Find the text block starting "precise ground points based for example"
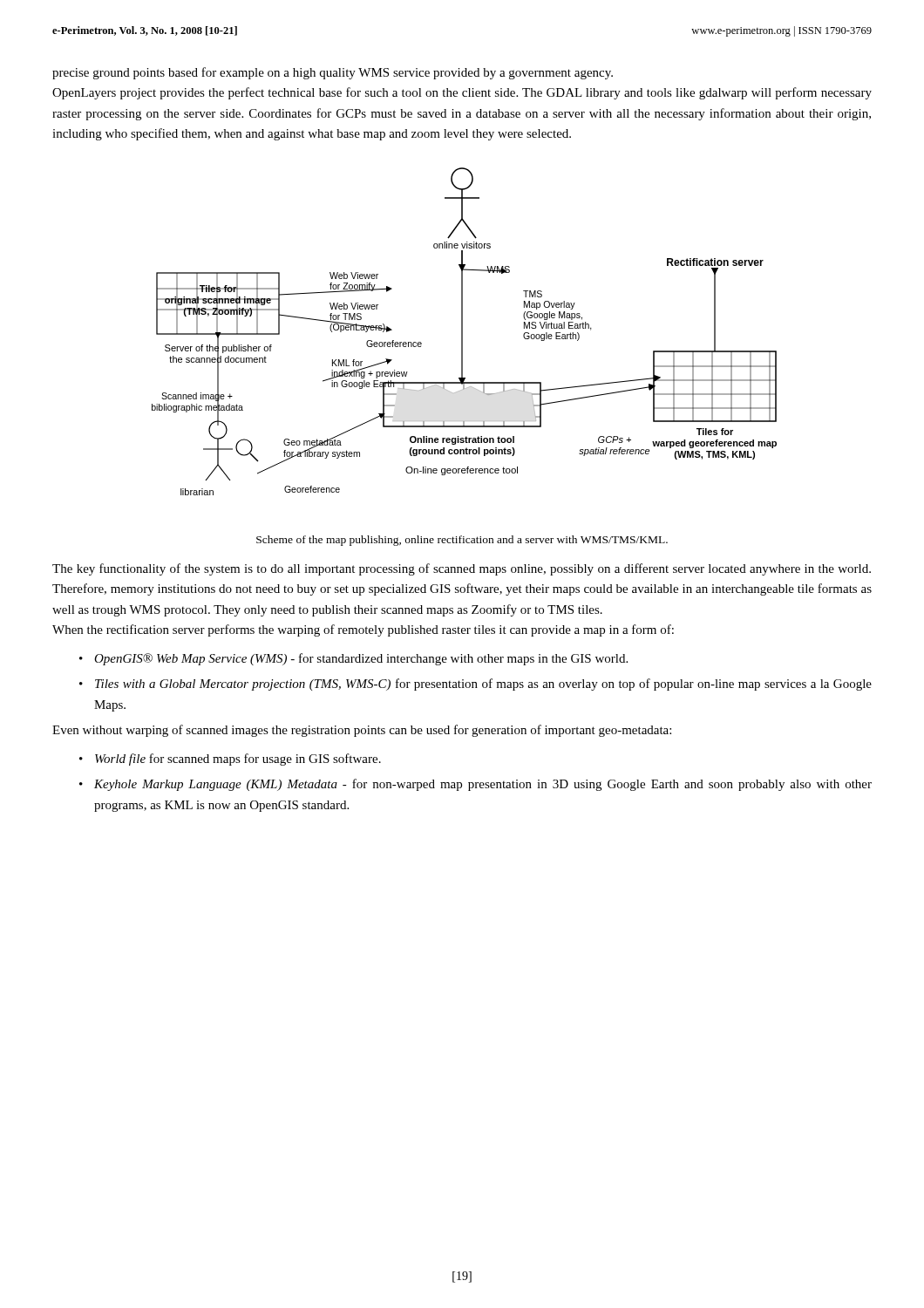 pos(462,103)
